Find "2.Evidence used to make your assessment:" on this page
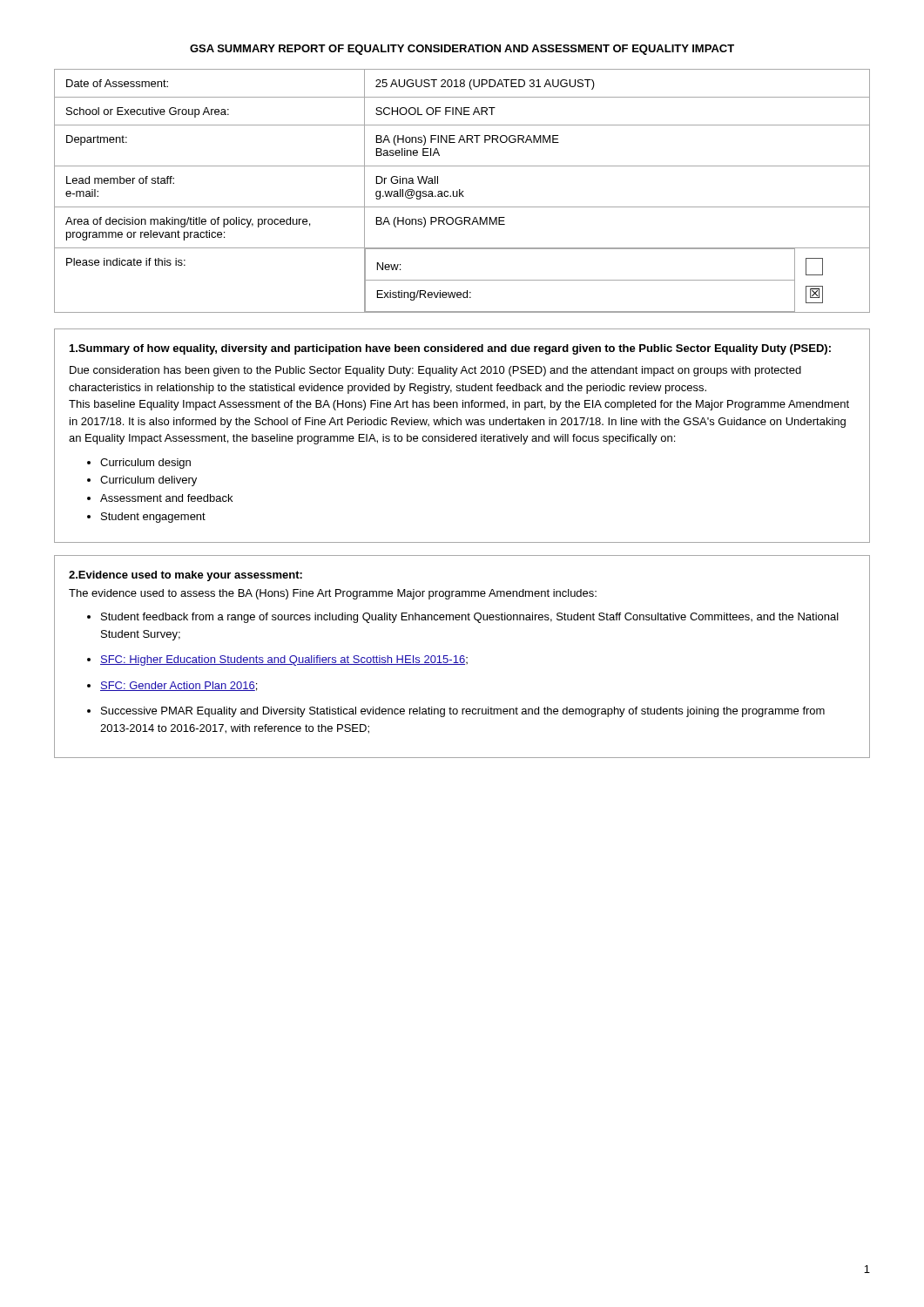924x1307 pixels. 186,574
